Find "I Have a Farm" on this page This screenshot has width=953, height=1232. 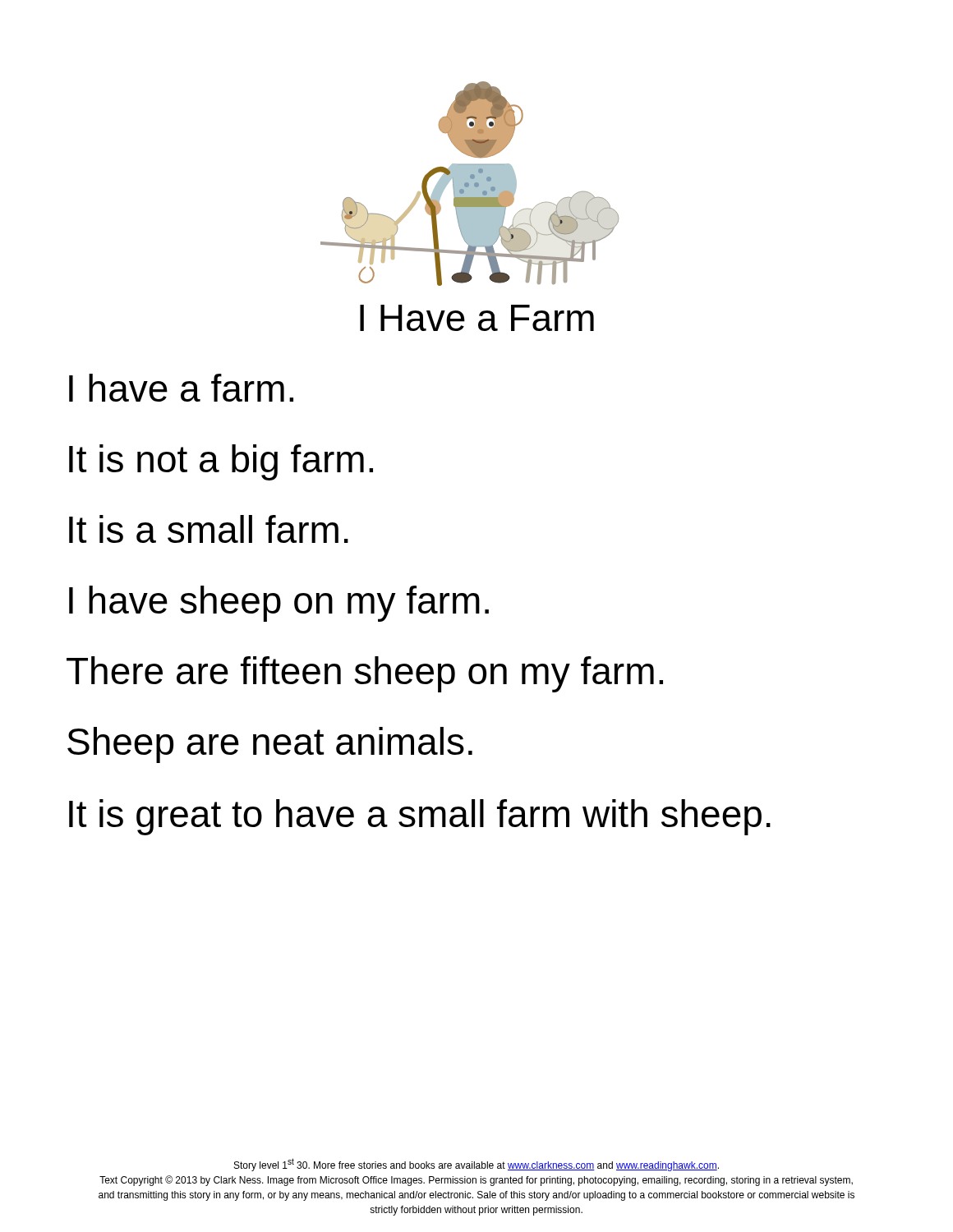[476, 318]
